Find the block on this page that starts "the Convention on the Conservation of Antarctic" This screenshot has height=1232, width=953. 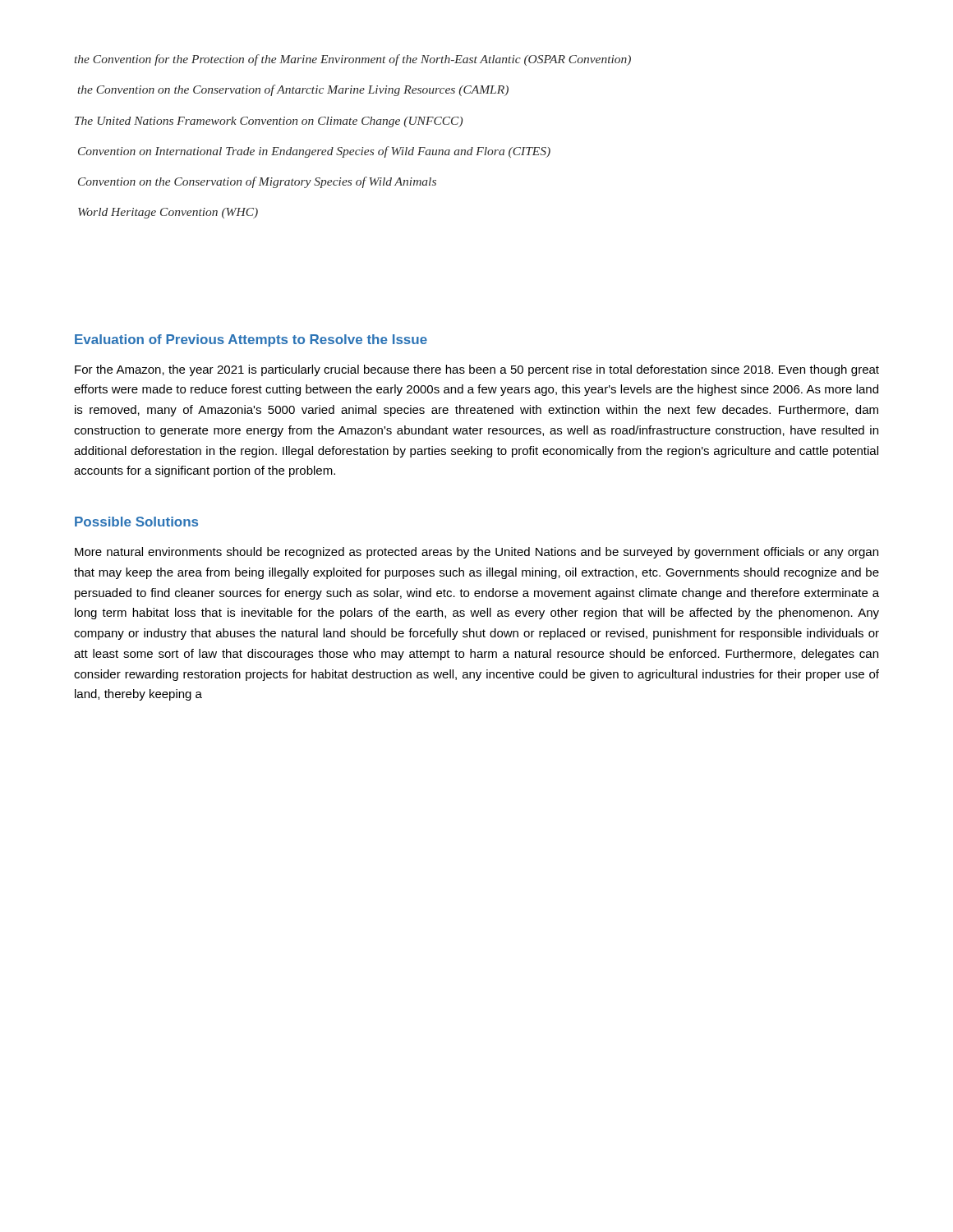(x=291, y=89)
